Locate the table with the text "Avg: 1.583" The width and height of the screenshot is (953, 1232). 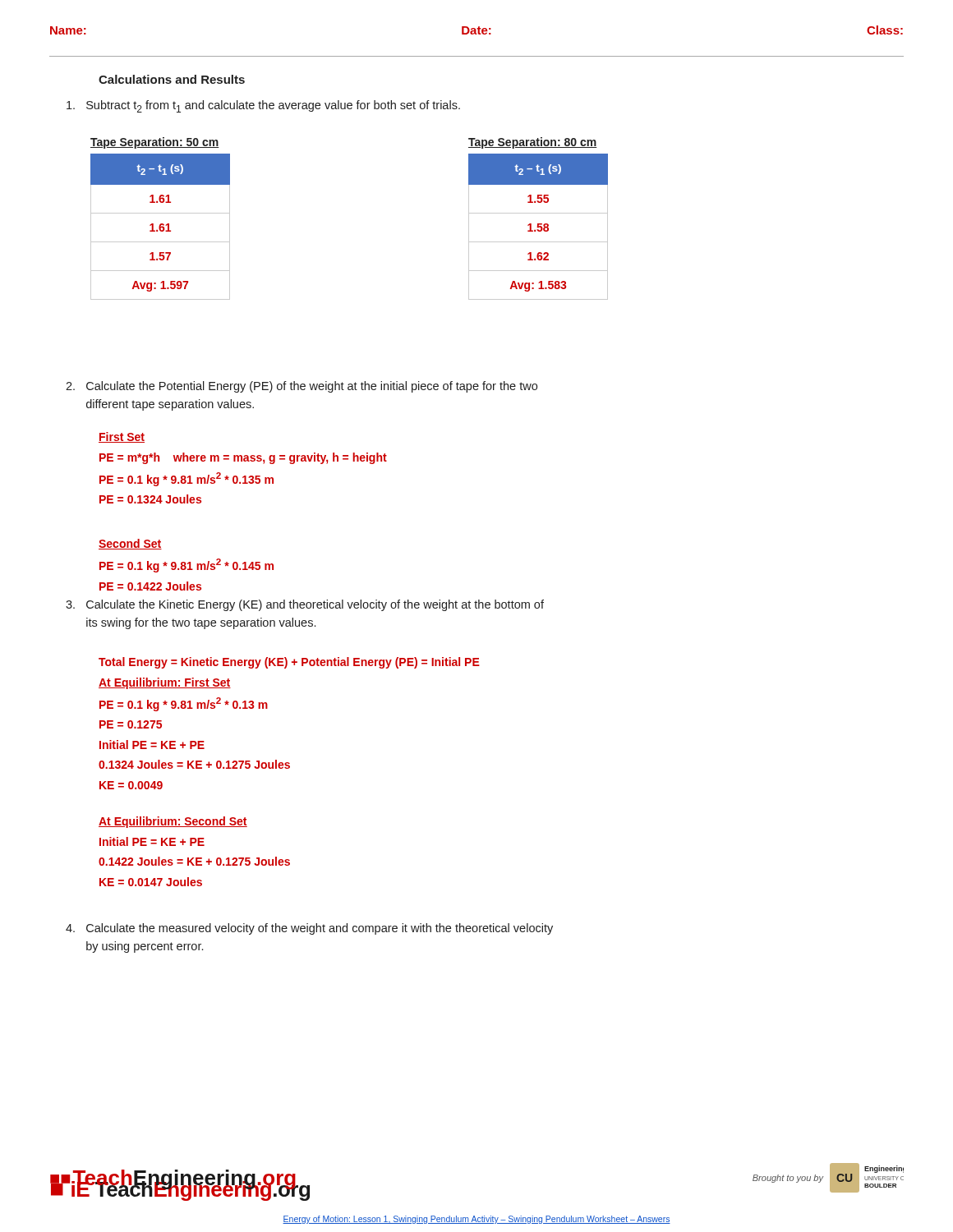tap(538, 227)
